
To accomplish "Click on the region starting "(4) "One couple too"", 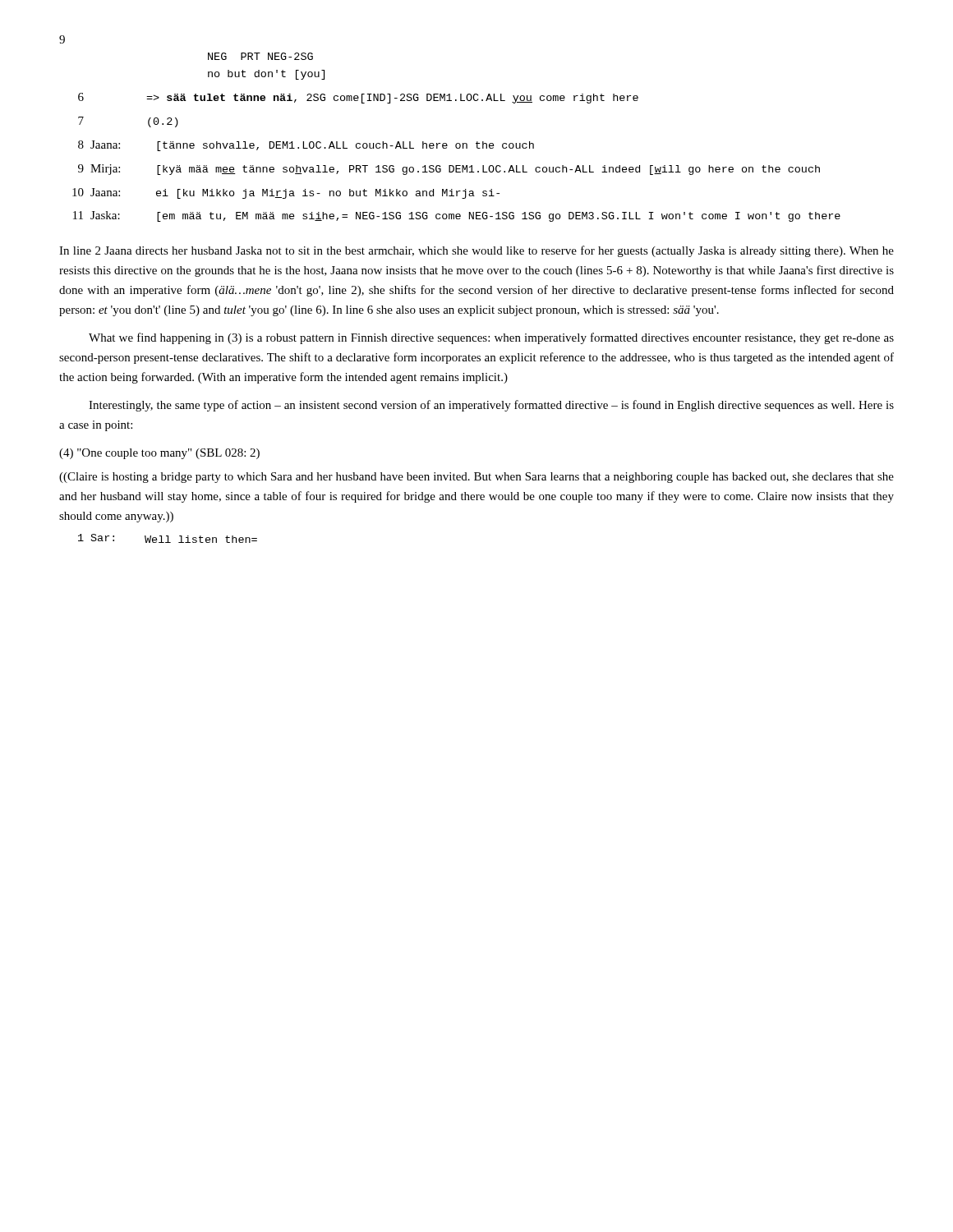I will click(x=160, y=453).
